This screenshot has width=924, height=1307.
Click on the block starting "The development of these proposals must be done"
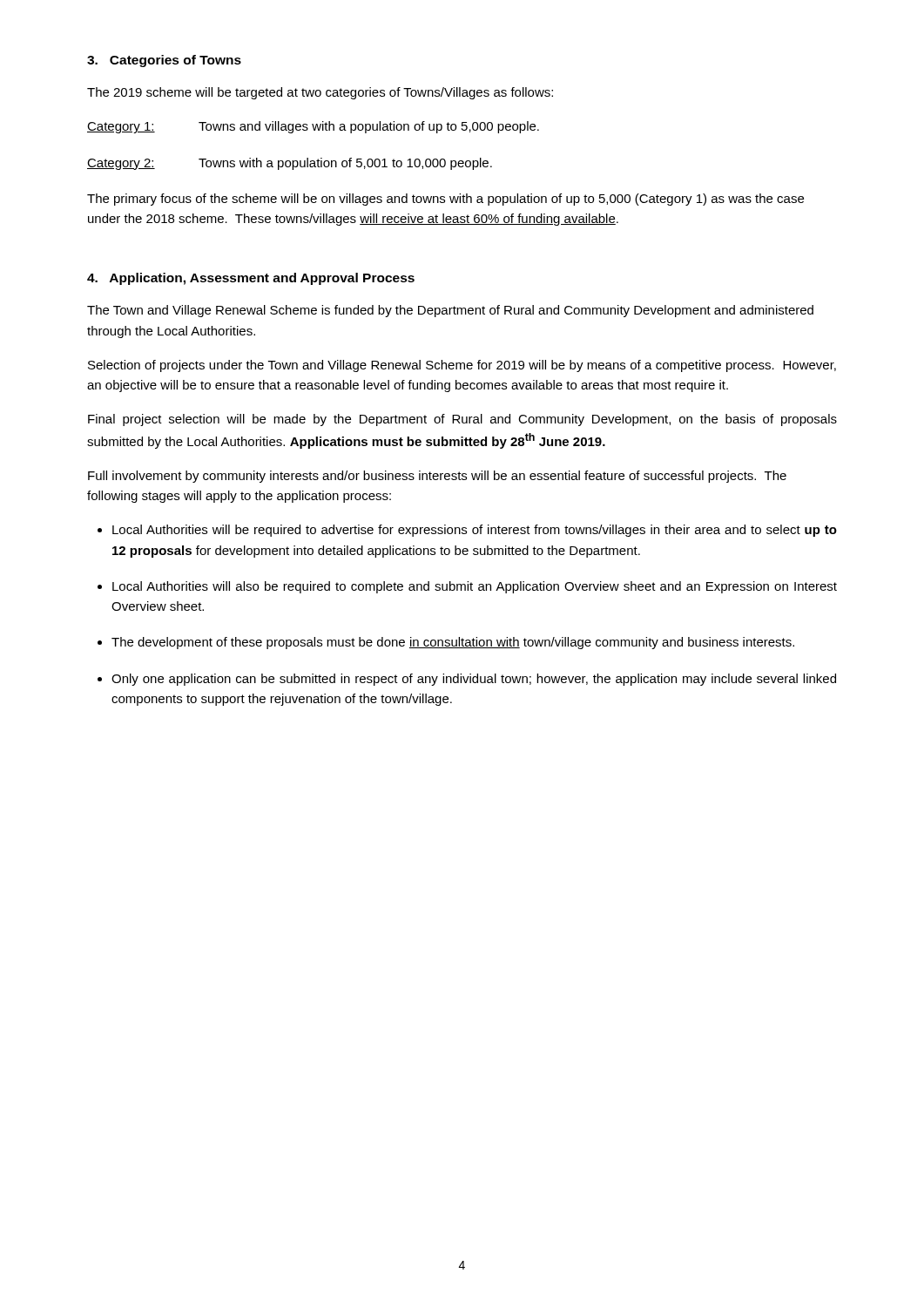(453, 642)
